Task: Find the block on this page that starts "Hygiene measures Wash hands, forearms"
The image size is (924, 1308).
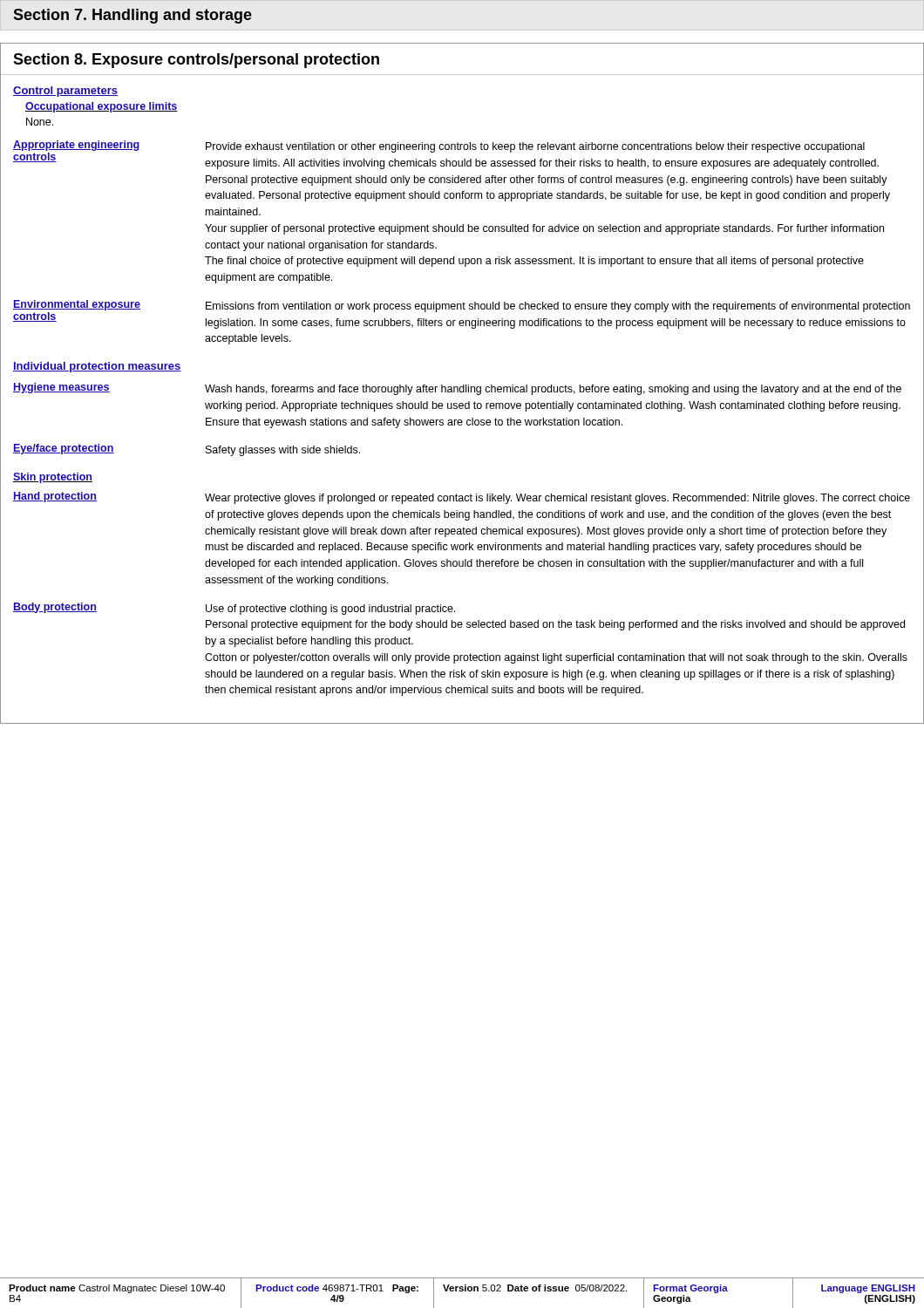Action: [462, 406]
